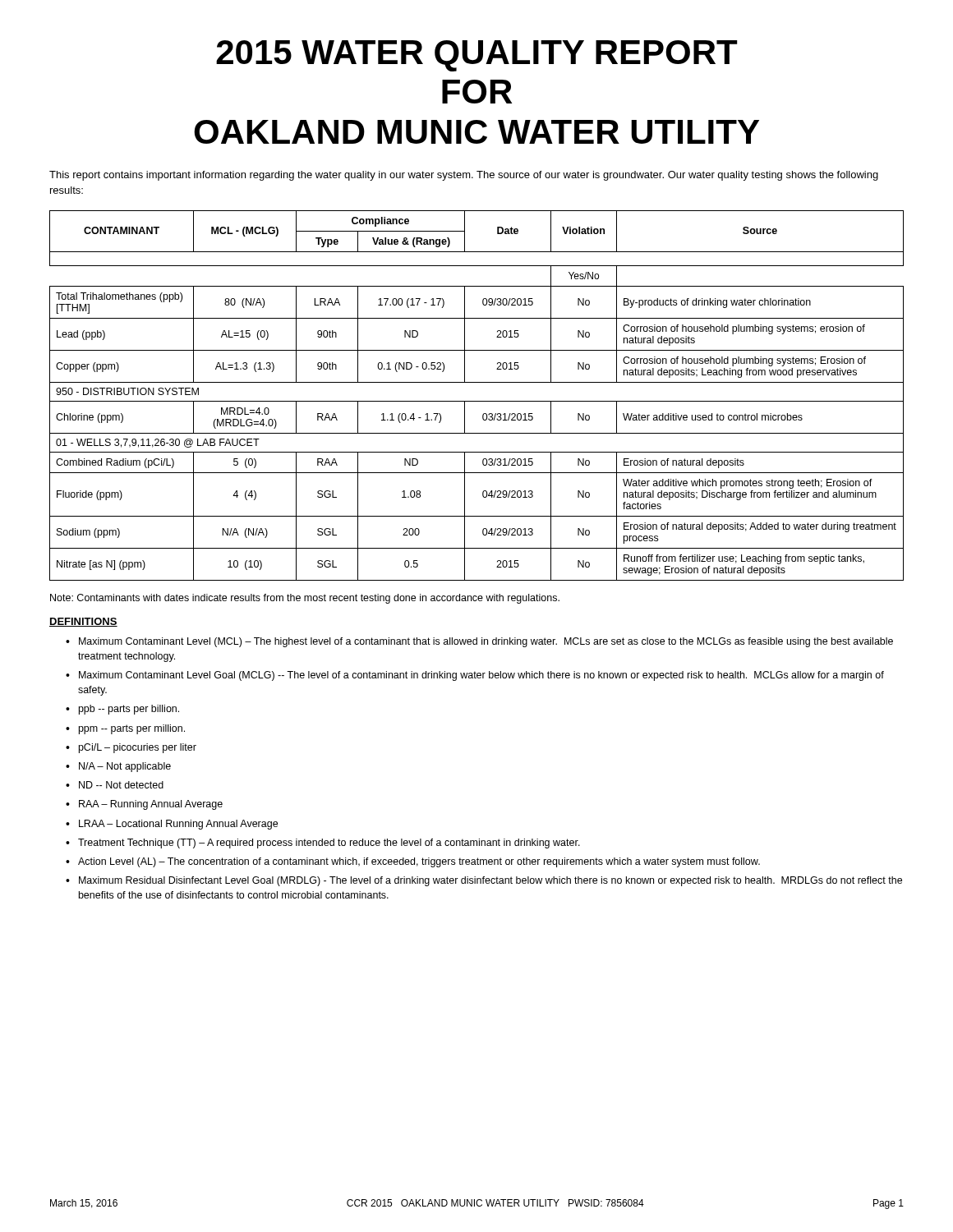Locate the element starting "Action Level (AL) – The"
Viewport: 953px width, 1232px height.
[419, 861]
